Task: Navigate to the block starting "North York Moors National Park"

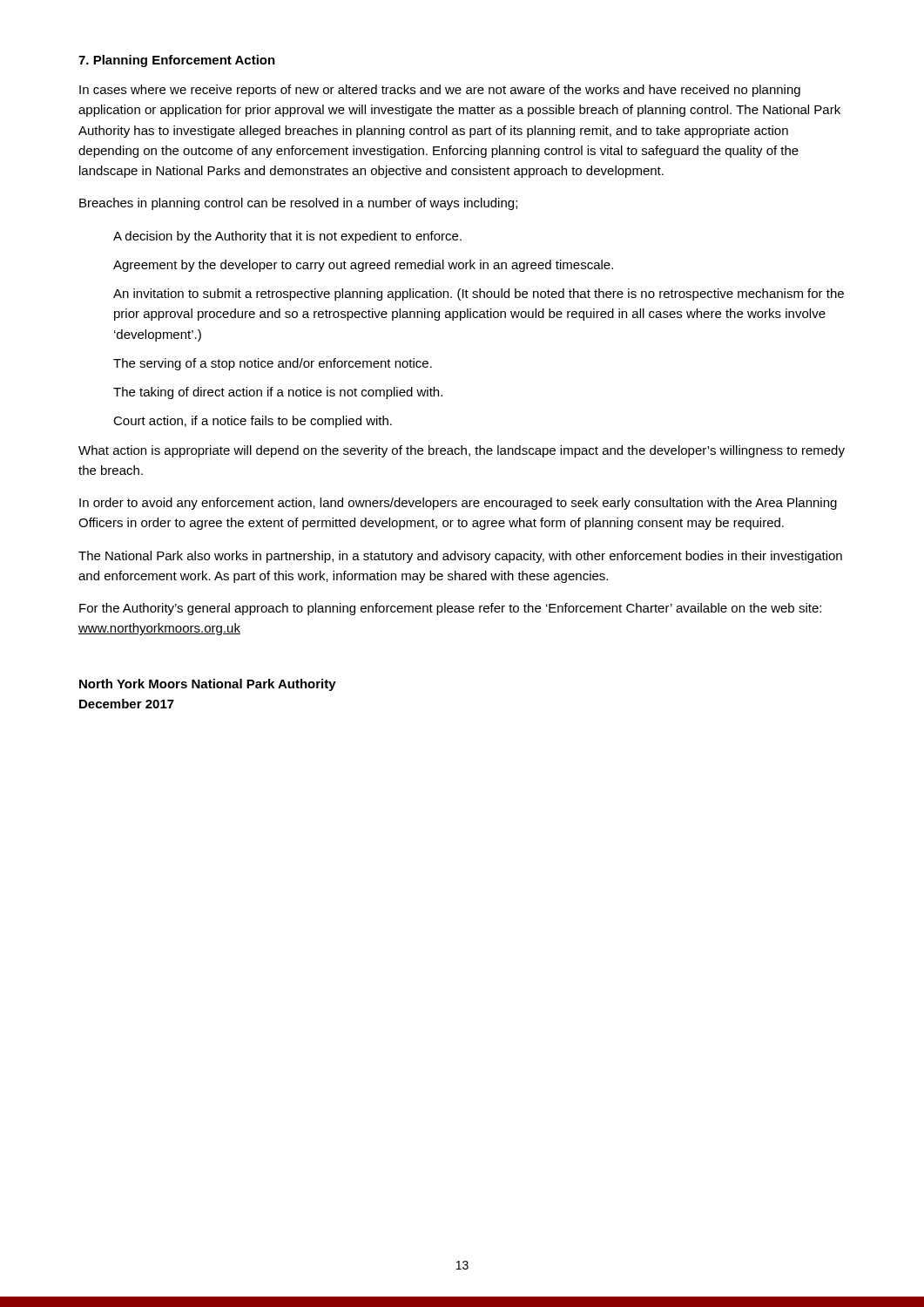Action: 207,693
